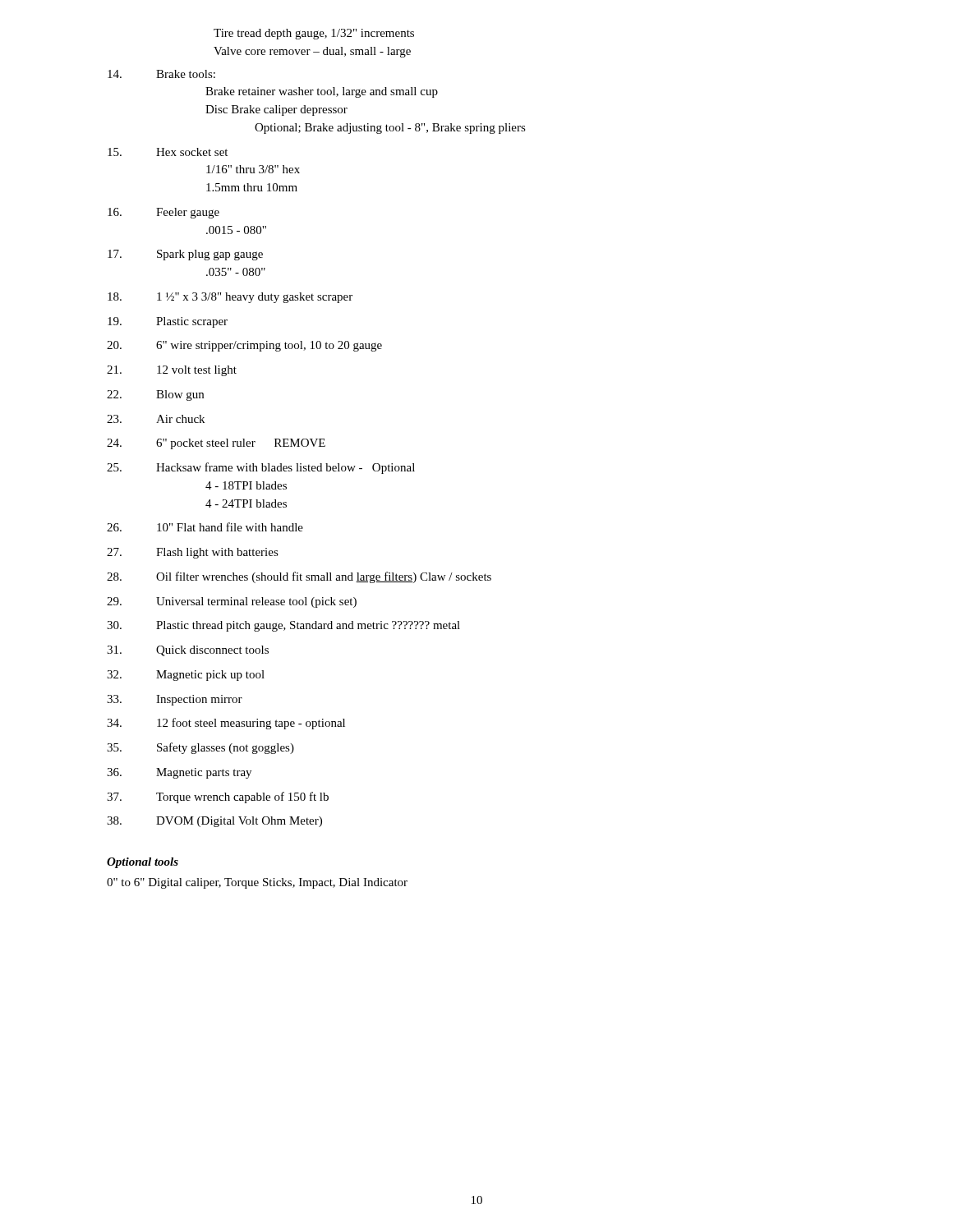The height and width of the screenshot is (1232, 953).
Task: Click the passage that begins "25. Hacksaw frame"
Action: coord(261,468)
